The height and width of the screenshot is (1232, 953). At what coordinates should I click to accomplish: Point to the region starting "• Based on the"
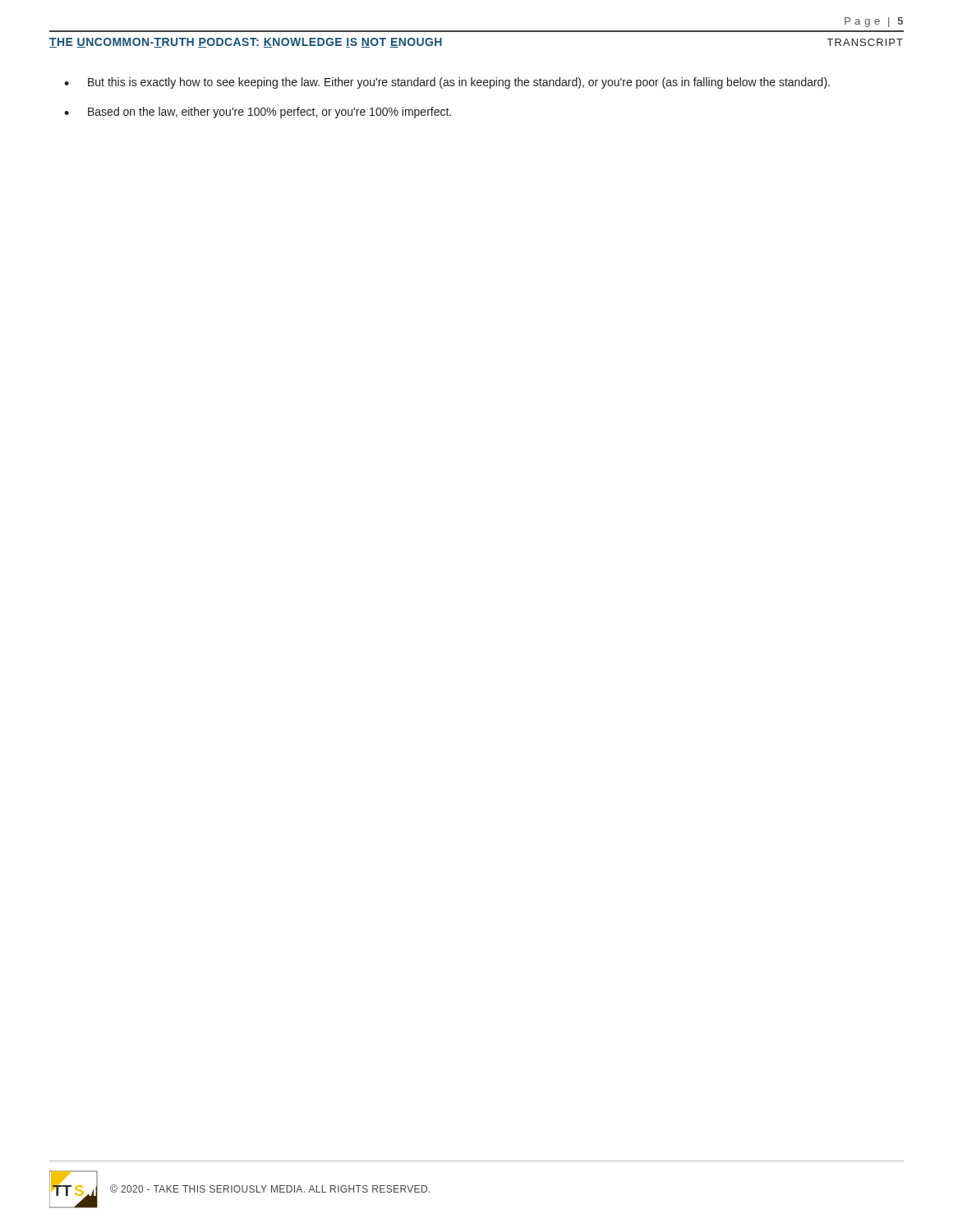click(258, 113)
